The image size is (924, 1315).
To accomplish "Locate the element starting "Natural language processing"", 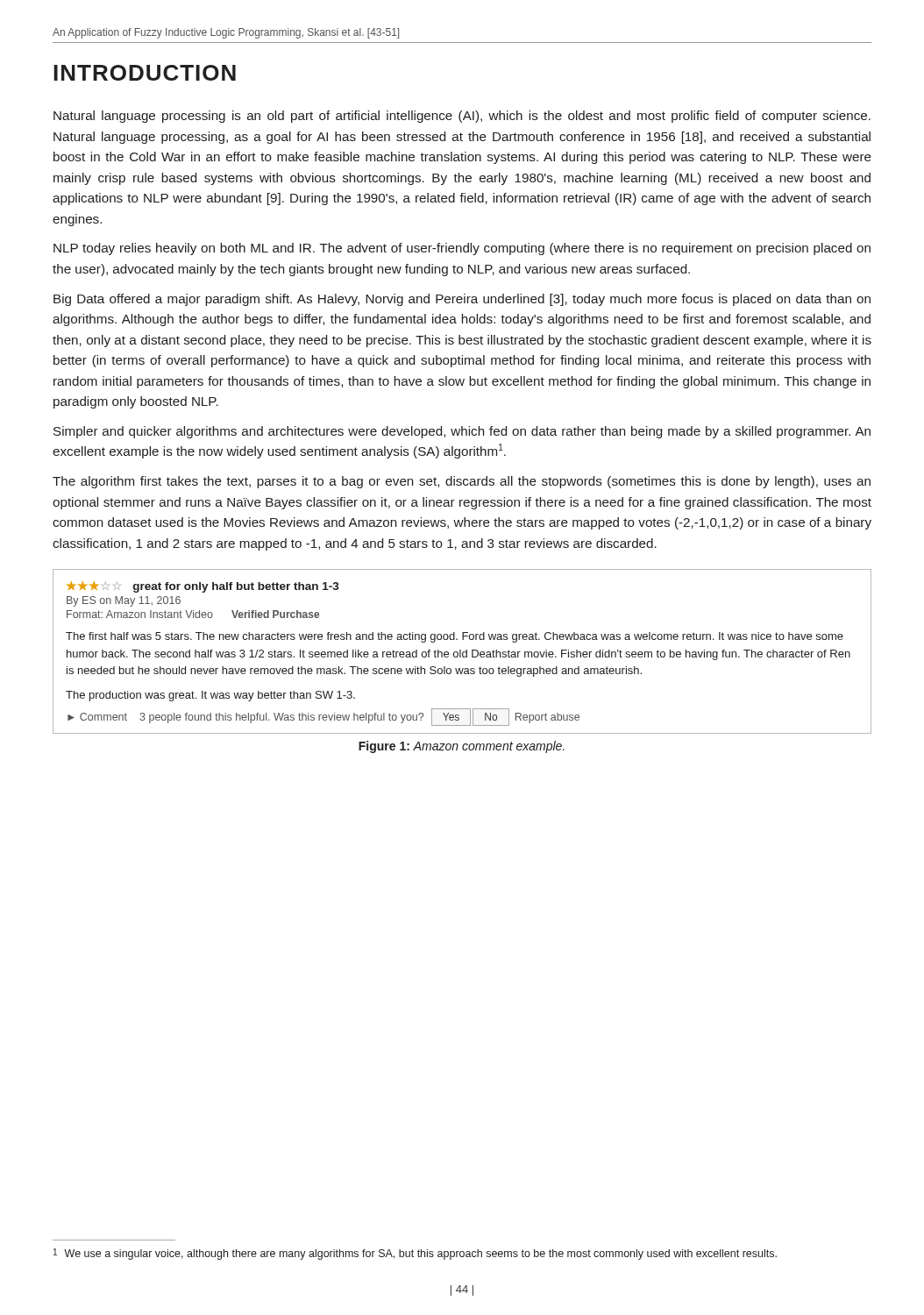I will (462, 167).
